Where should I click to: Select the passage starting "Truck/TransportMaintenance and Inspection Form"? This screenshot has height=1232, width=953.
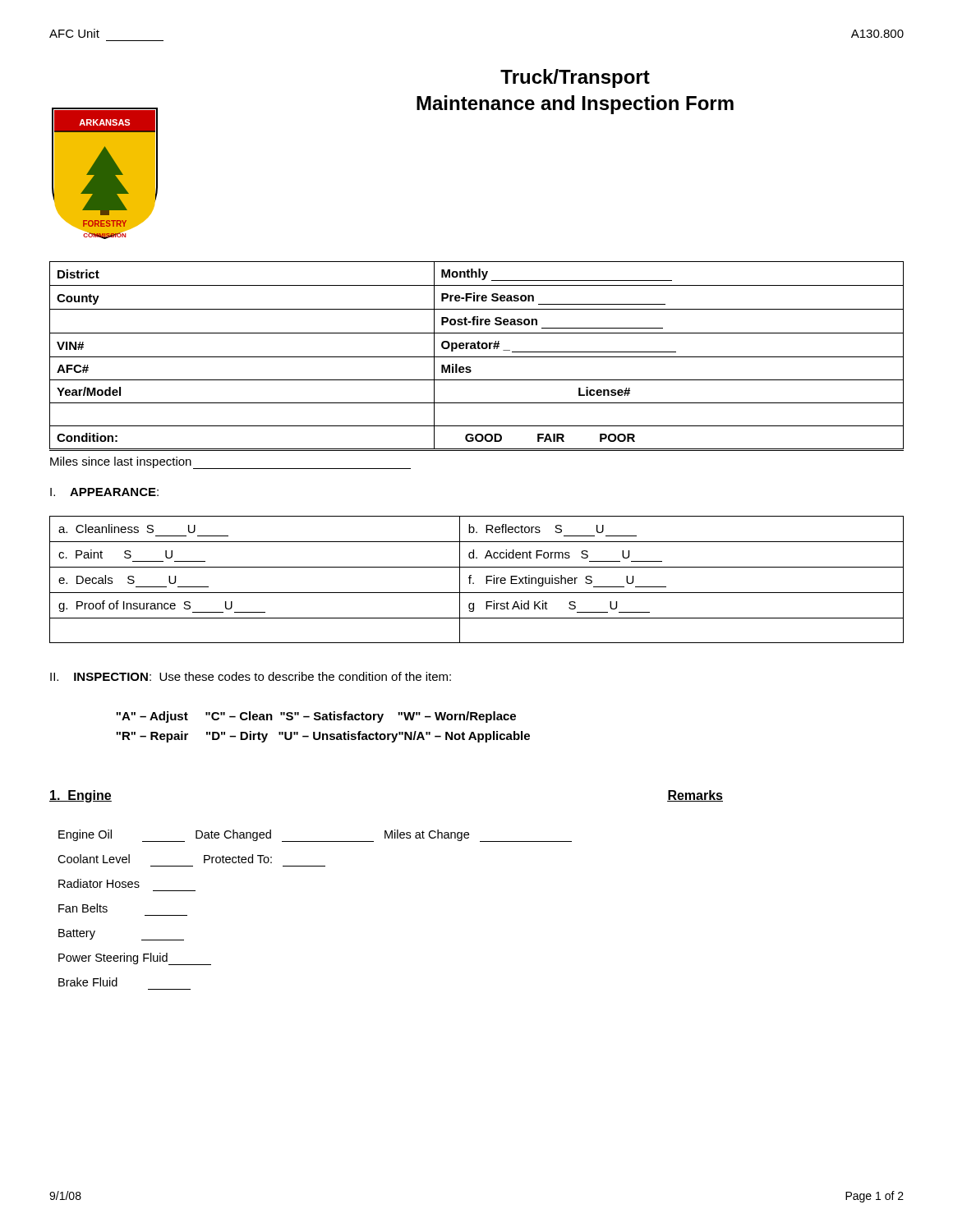click(575, 91)
